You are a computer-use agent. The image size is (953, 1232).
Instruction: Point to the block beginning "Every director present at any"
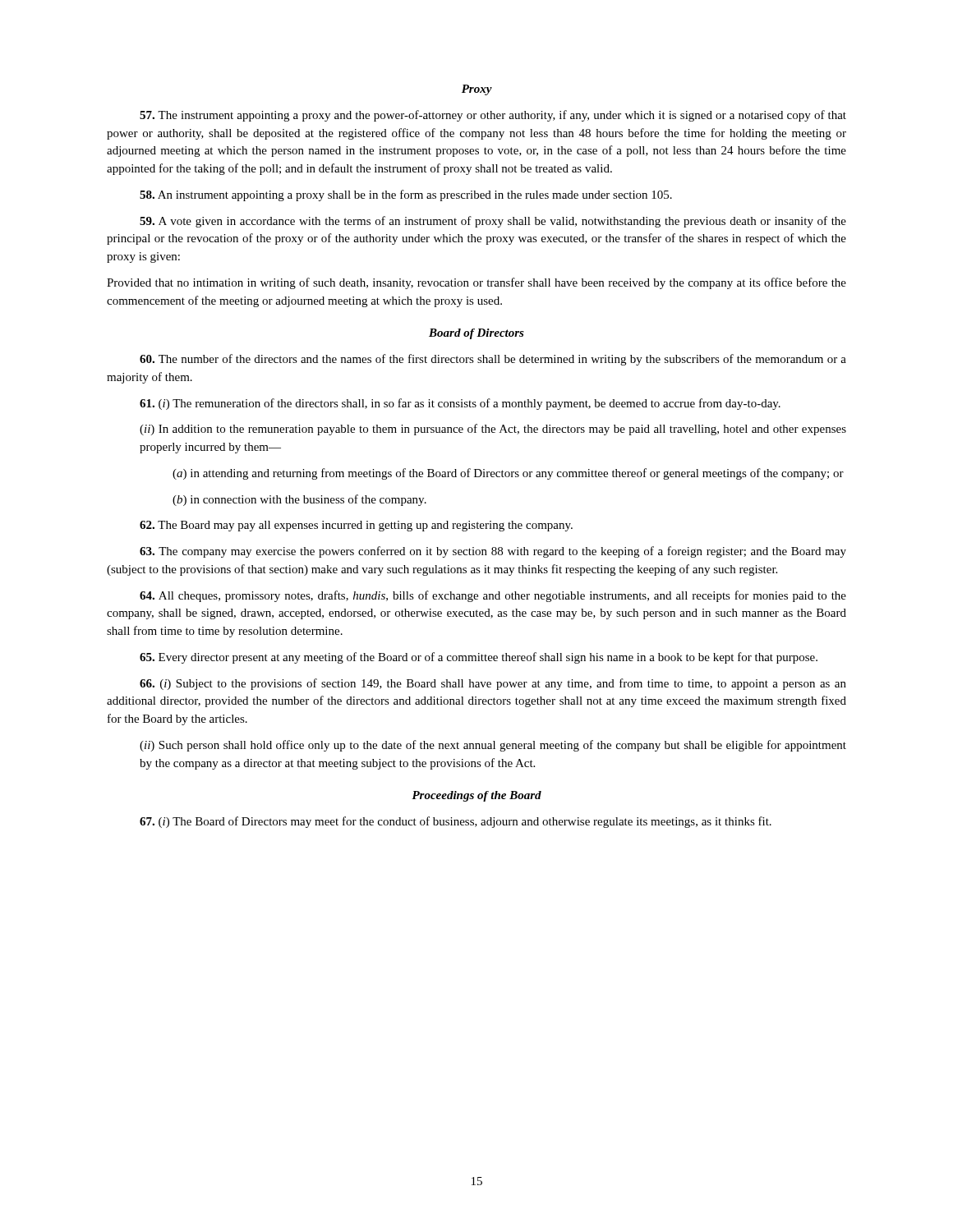pos(479,657)
